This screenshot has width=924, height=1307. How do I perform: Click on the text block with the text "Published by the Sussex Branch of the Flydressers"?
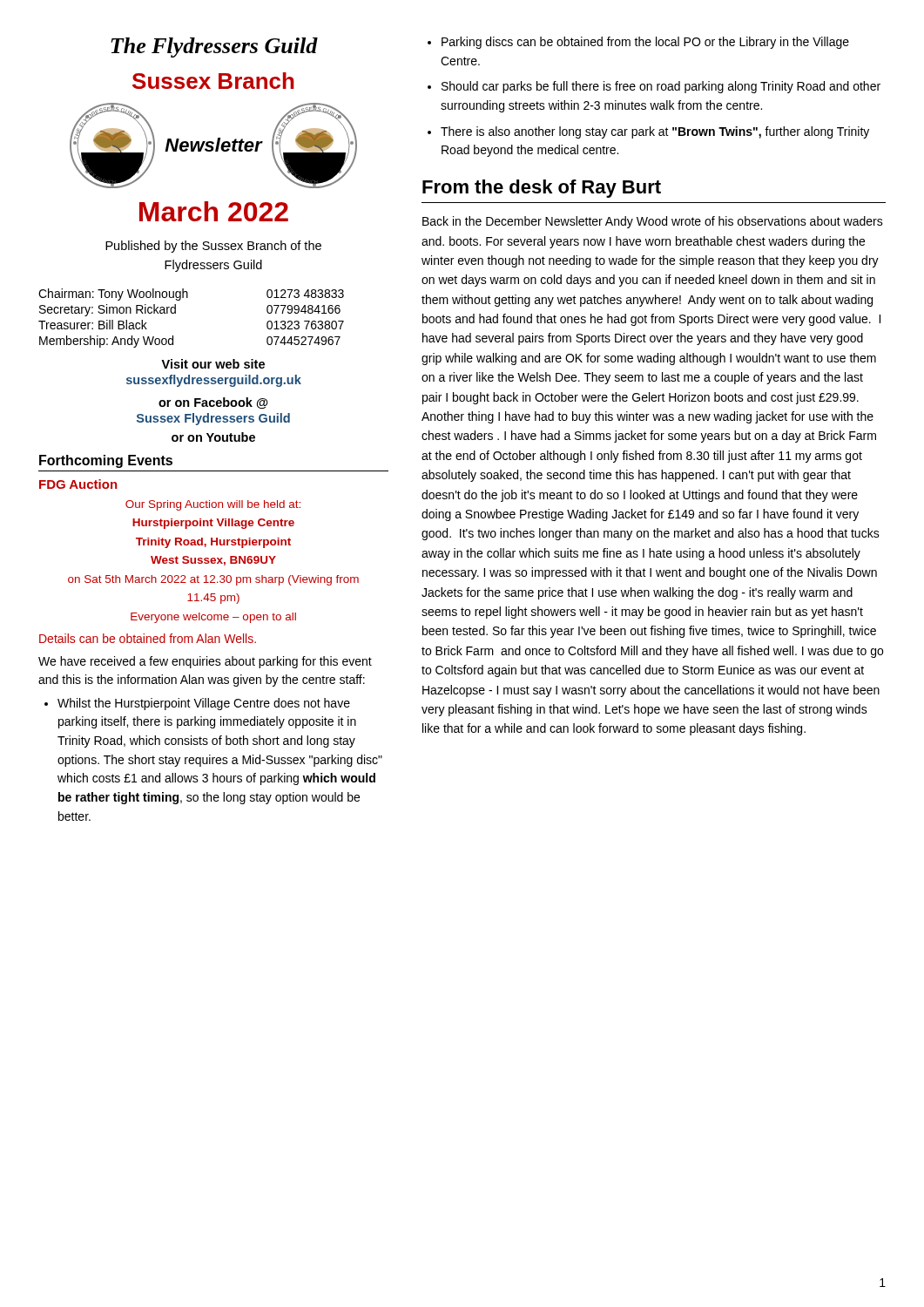pos(213,255)
